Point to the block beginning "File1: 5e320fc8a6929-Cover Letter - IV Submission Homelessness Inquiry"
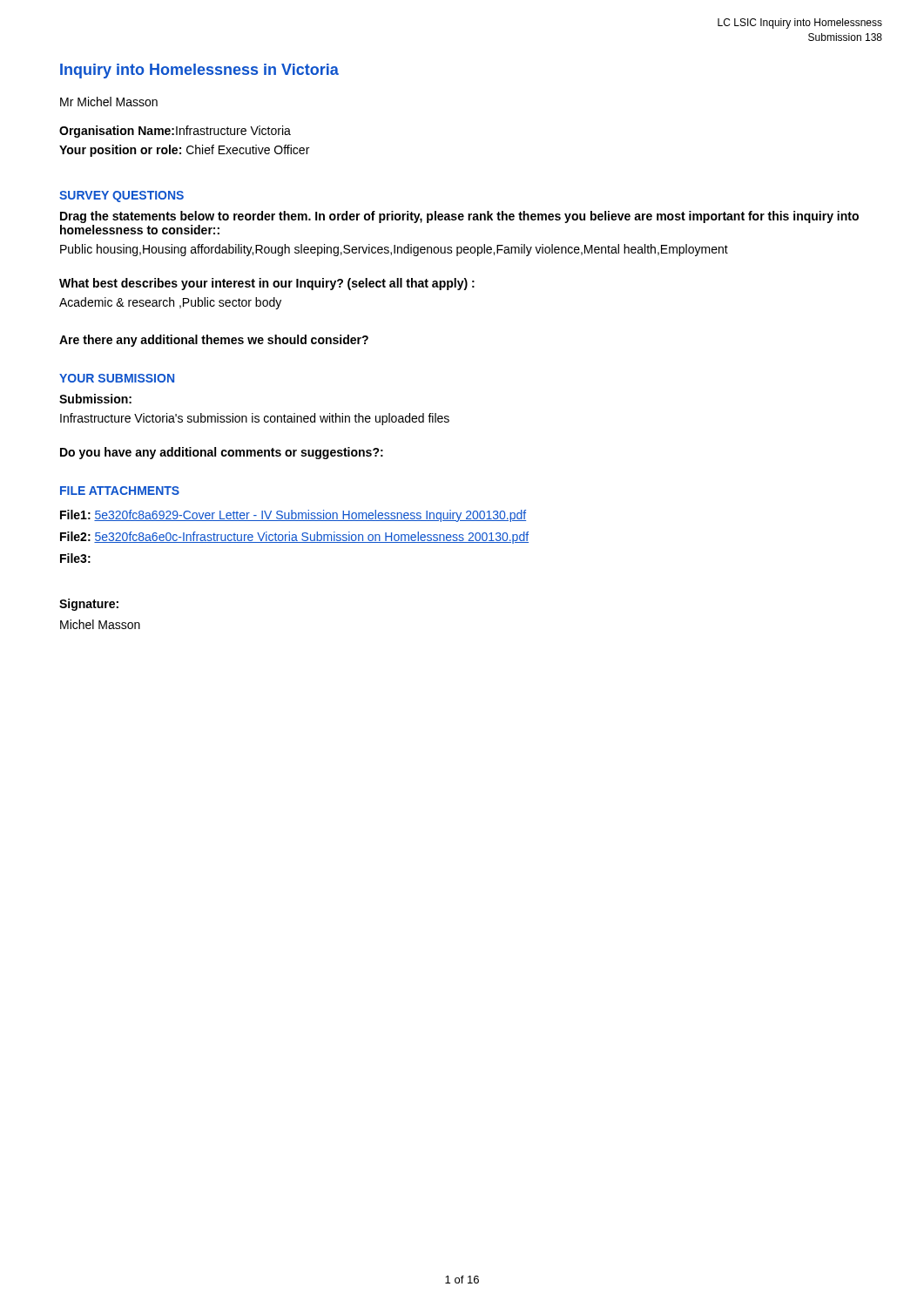 (294, 537)
